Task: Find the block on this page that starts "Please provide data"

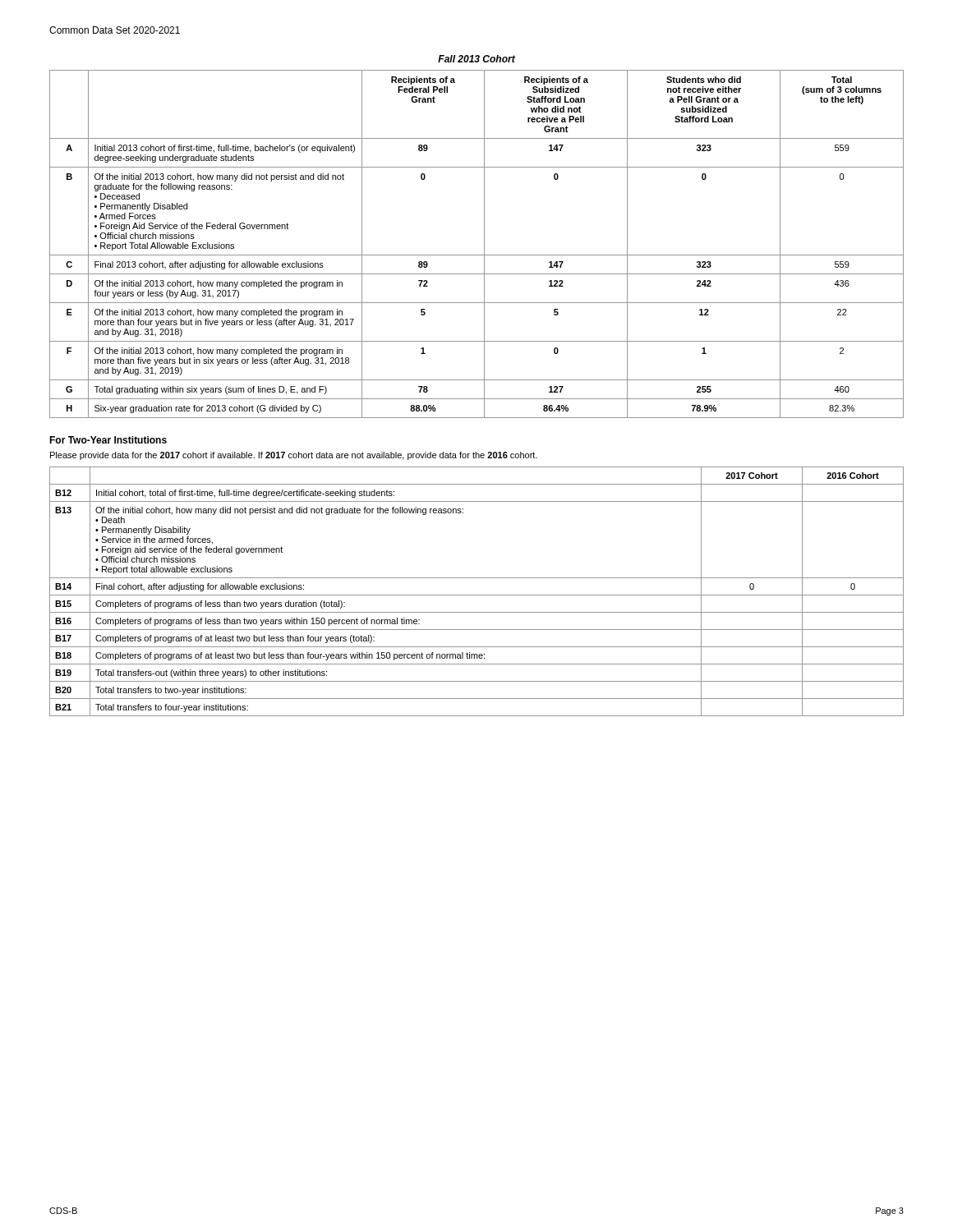Action: [x=293, y=455]
